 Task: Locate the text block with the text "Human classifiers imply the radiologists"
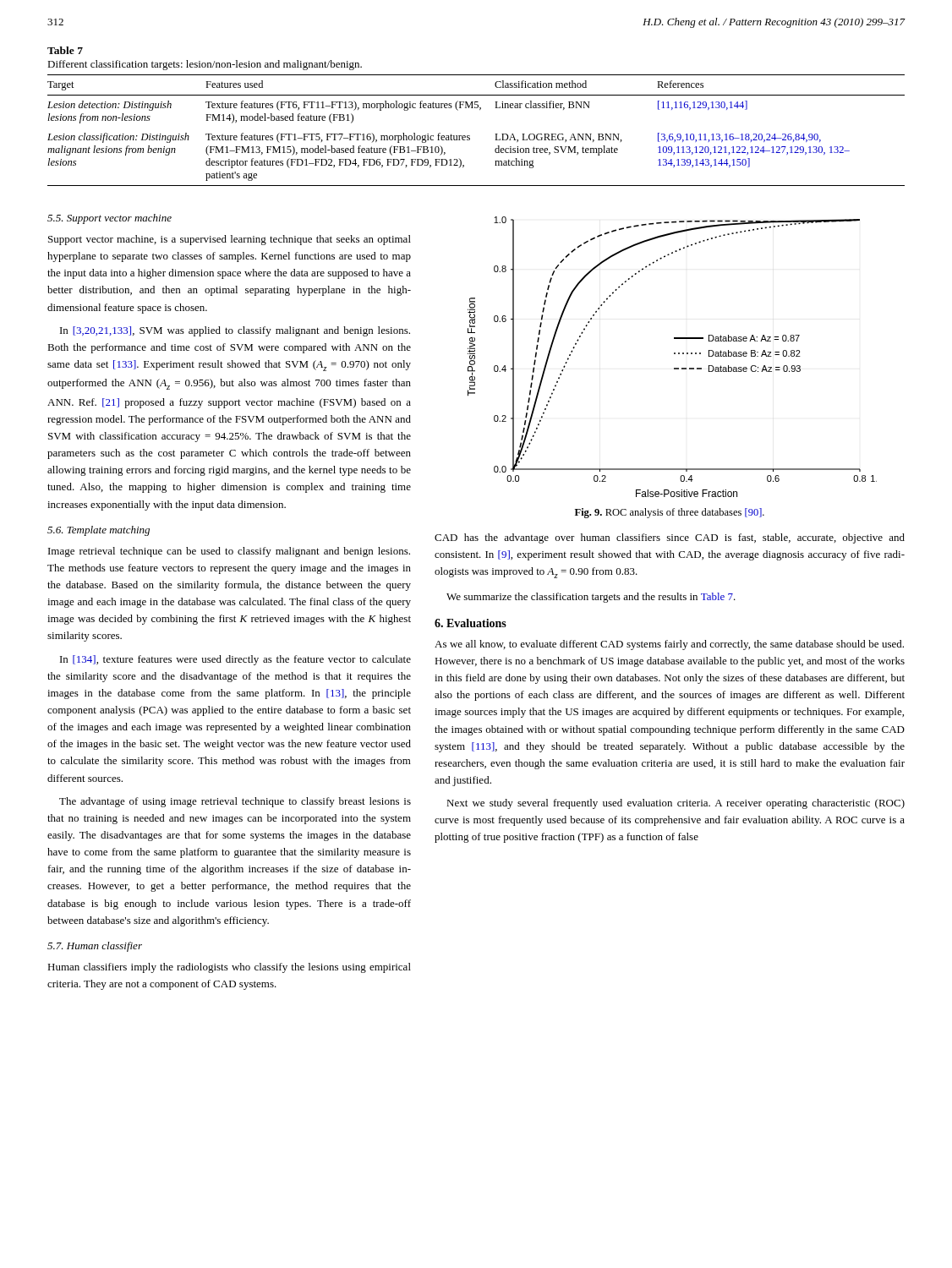(229, 975)
